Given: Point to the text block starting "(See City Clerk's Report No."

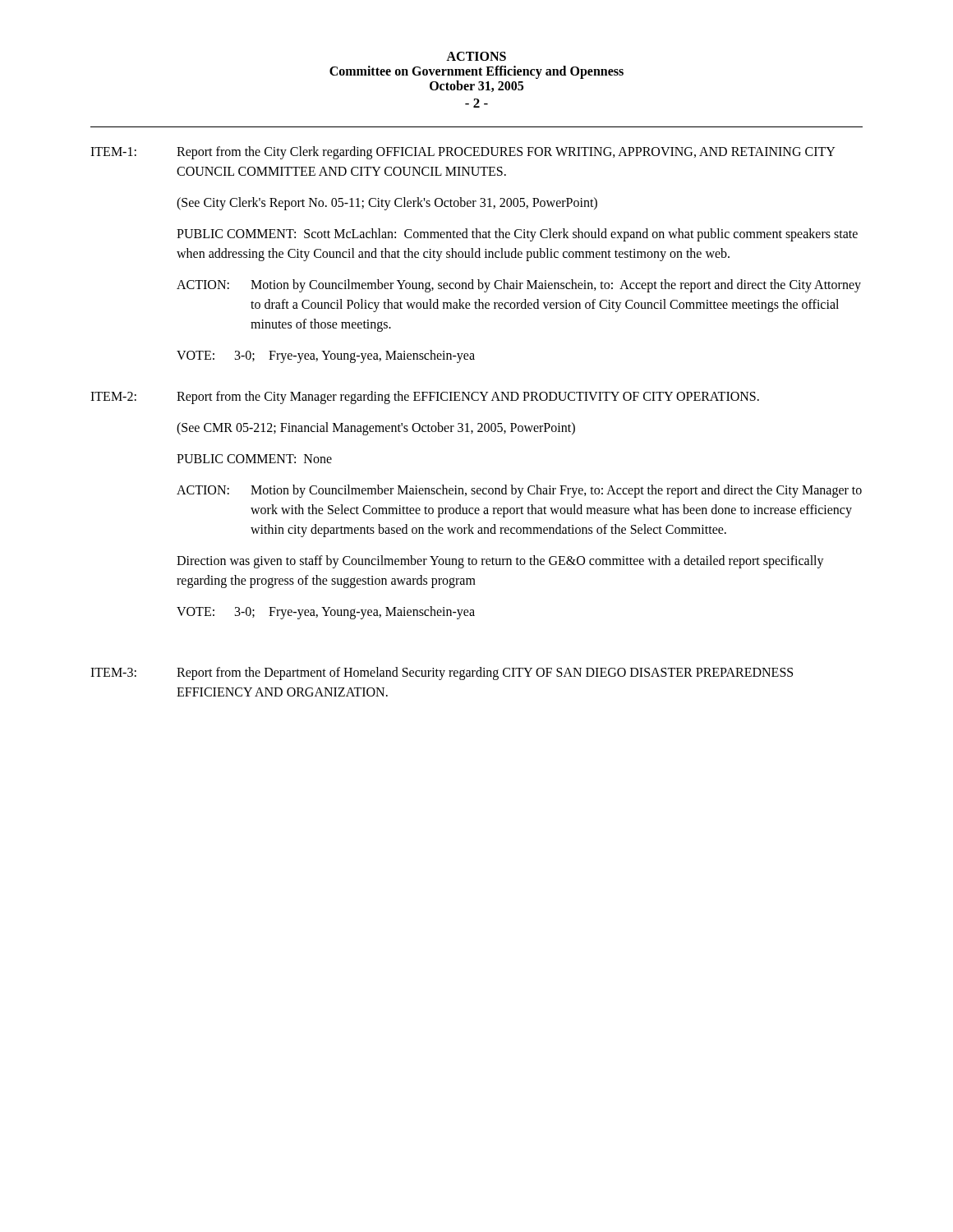Looking at the screenshot, I should tap(387, 202).
